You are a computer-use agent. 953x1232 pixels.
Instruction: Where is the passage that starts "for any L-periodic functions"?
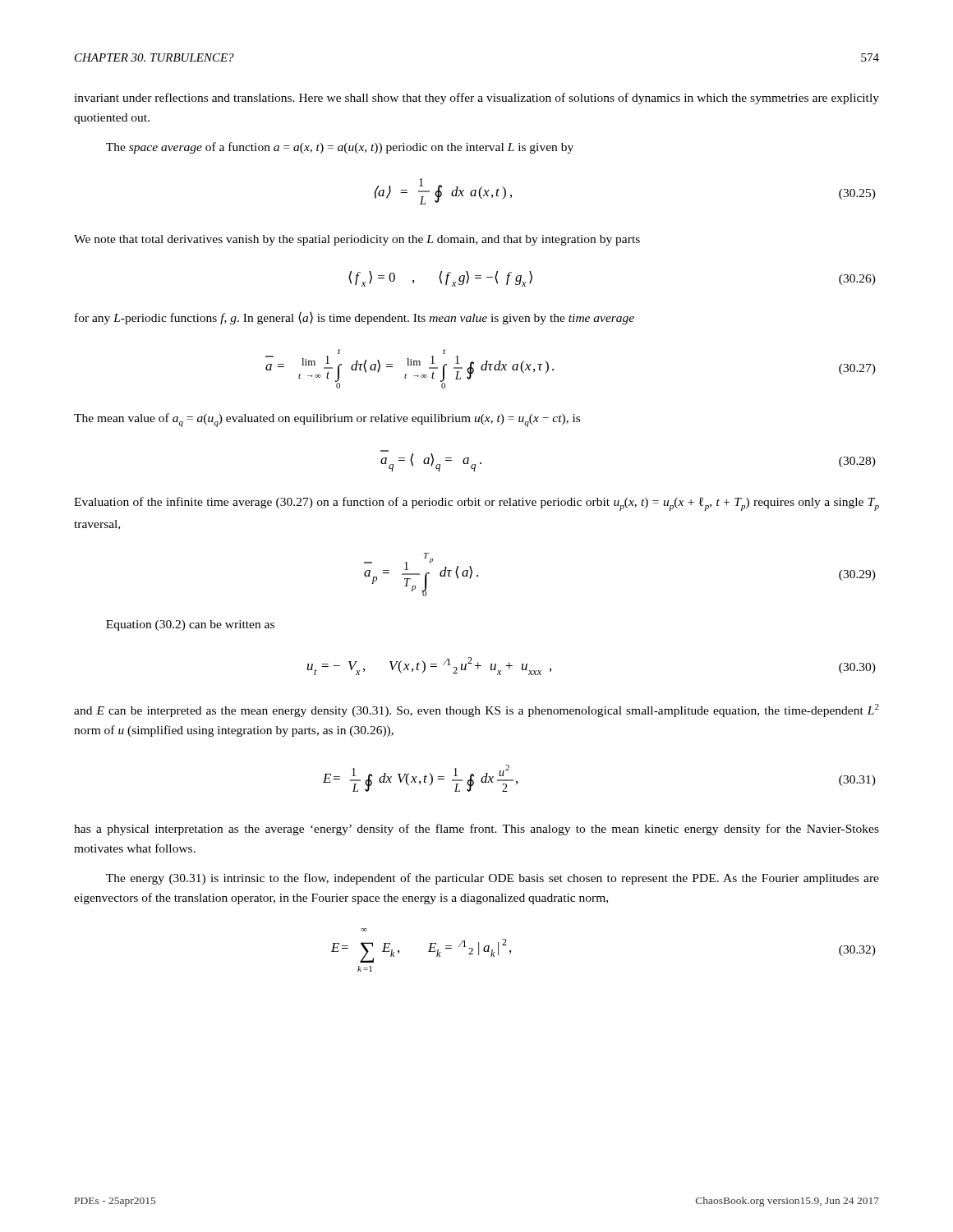(x=354, y=317)
